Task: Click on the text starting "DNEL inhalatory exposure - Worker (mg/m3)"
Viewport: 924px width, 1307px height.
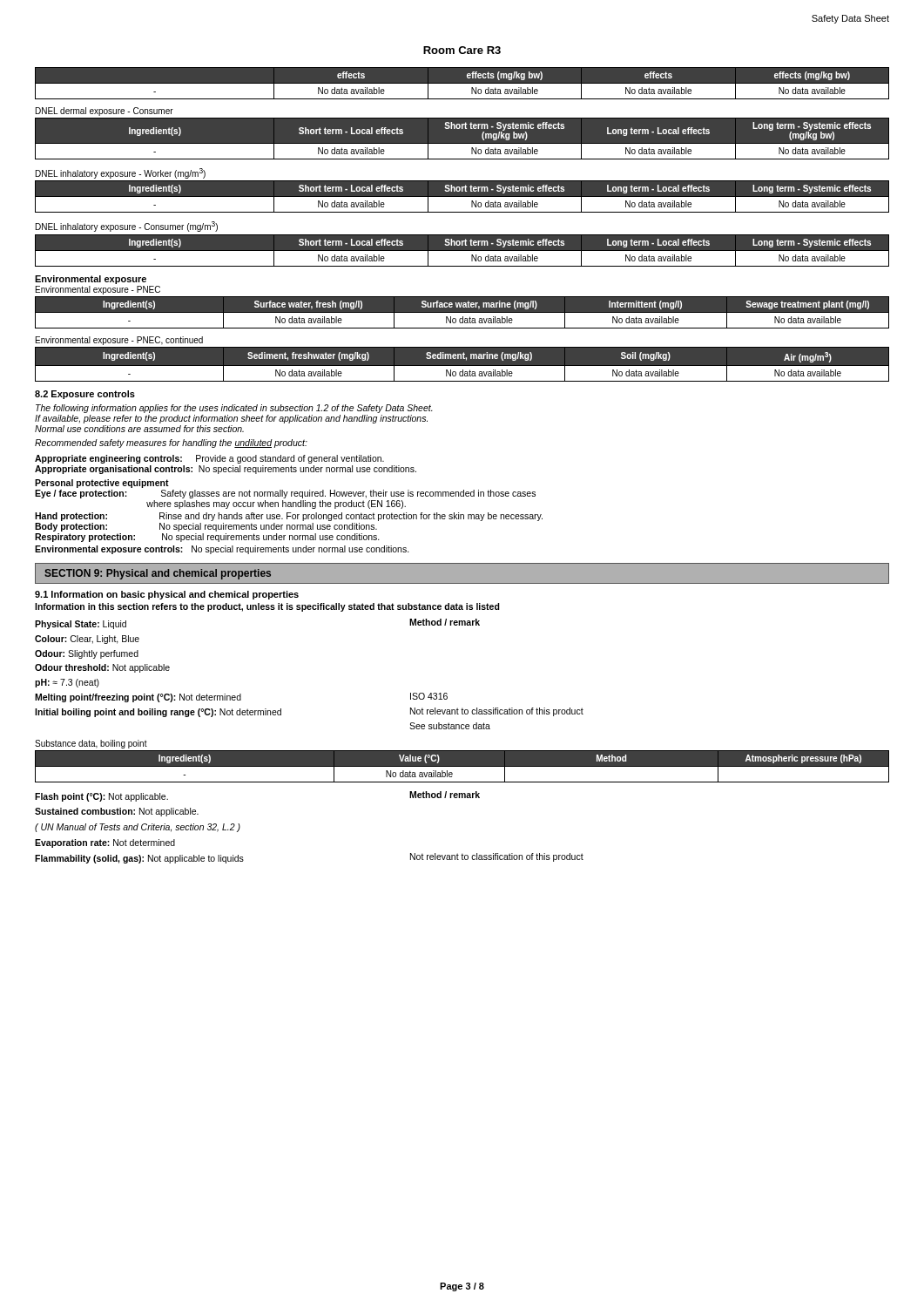Action: [x=120, y=173]
